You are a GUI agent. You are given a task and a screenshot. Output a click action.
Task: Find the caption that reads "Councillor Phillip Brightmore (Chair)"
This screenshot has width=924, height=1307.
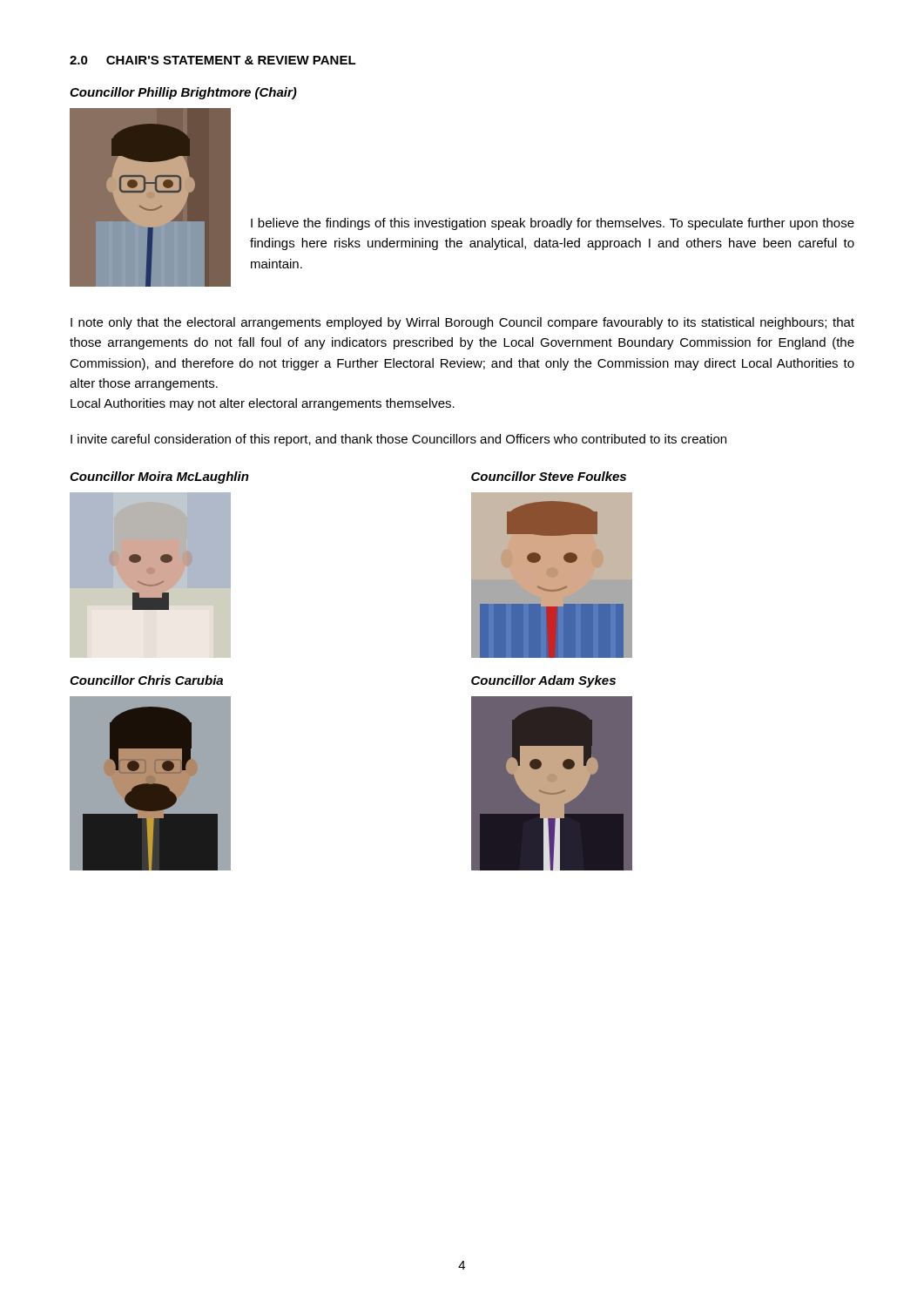(x=183, y=92)
